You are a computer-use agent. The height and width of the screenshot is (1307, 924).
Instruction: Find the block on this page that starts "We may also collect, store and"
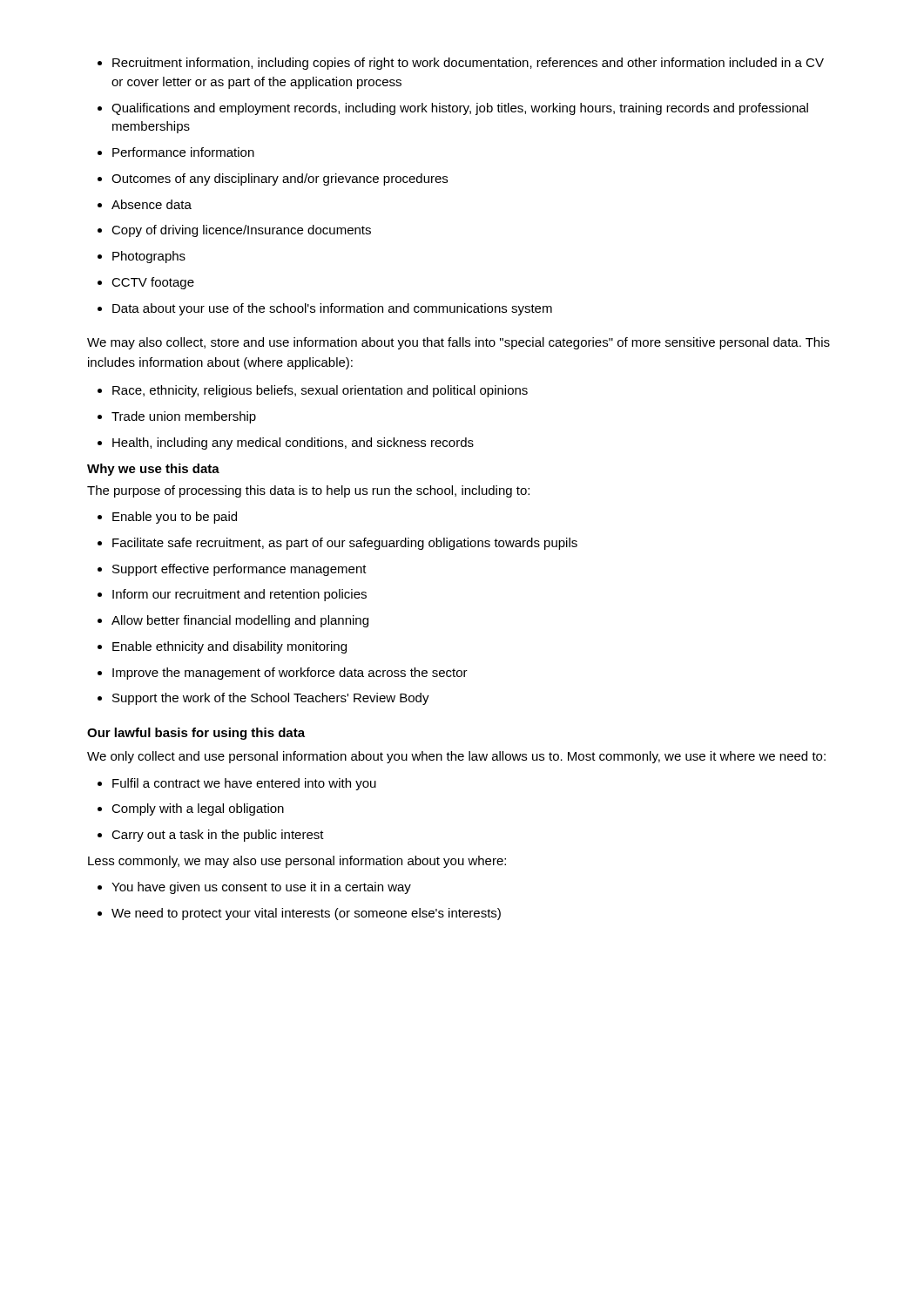[459, 352]
